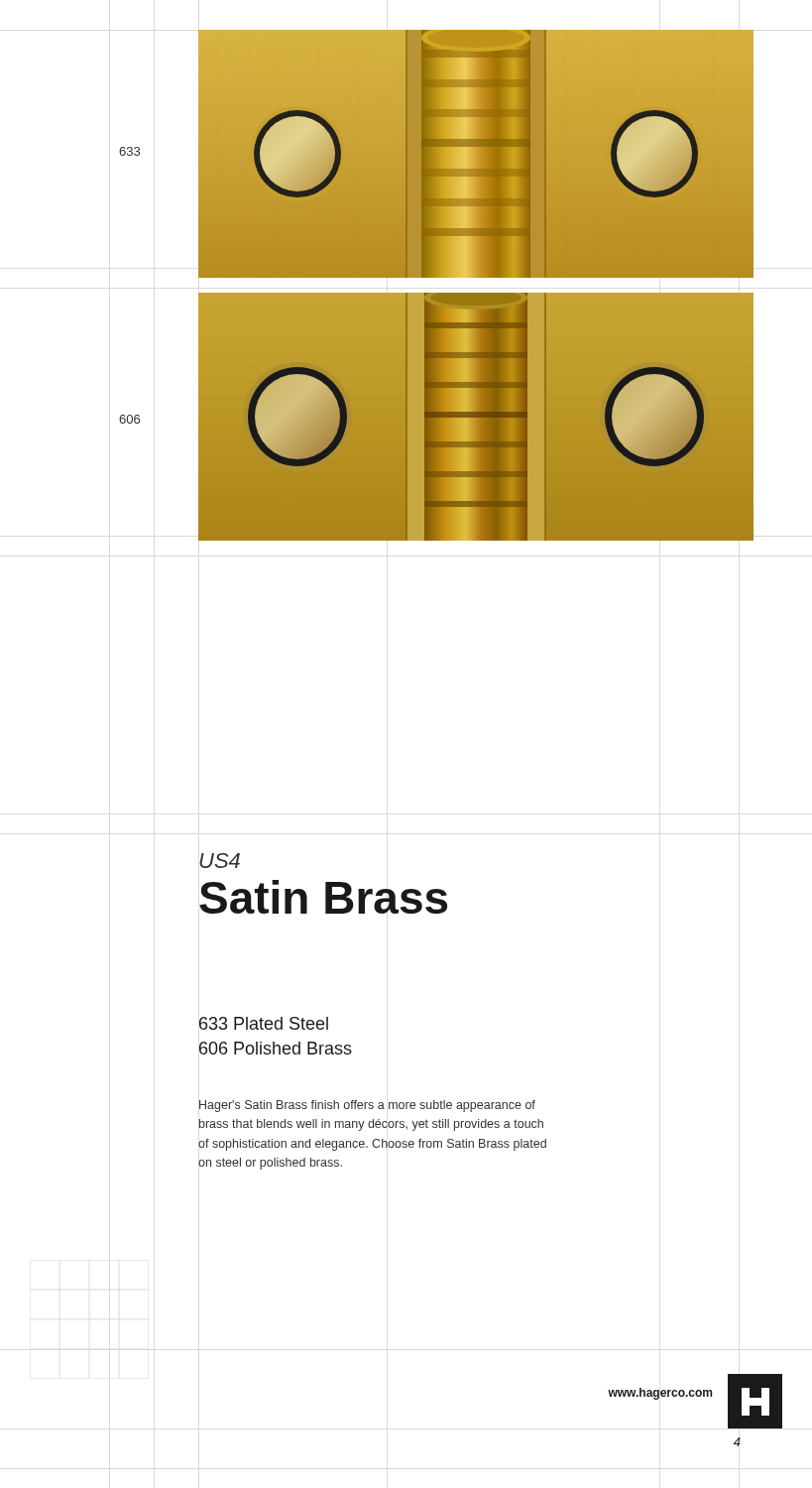The width and height of the screenshot is (812, 1488).
Task: Where is the passage that starts "Hager's Satin Brass finish offers"?
Action: click(x=373, y=1134)
